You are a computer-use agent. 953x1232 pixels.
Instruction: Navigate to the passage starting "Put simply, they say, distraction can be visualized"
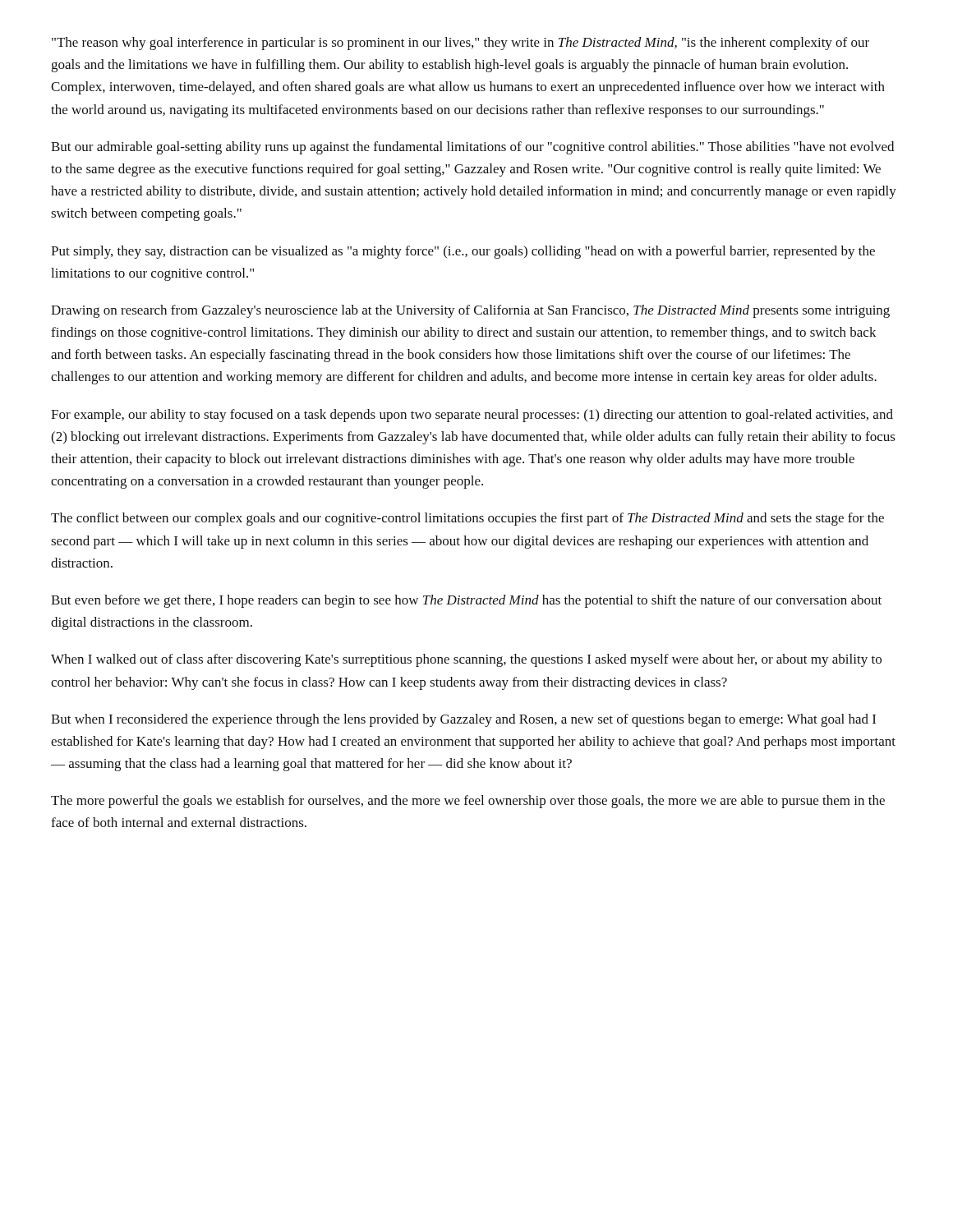pyautogui.click(x=463, y=262)
